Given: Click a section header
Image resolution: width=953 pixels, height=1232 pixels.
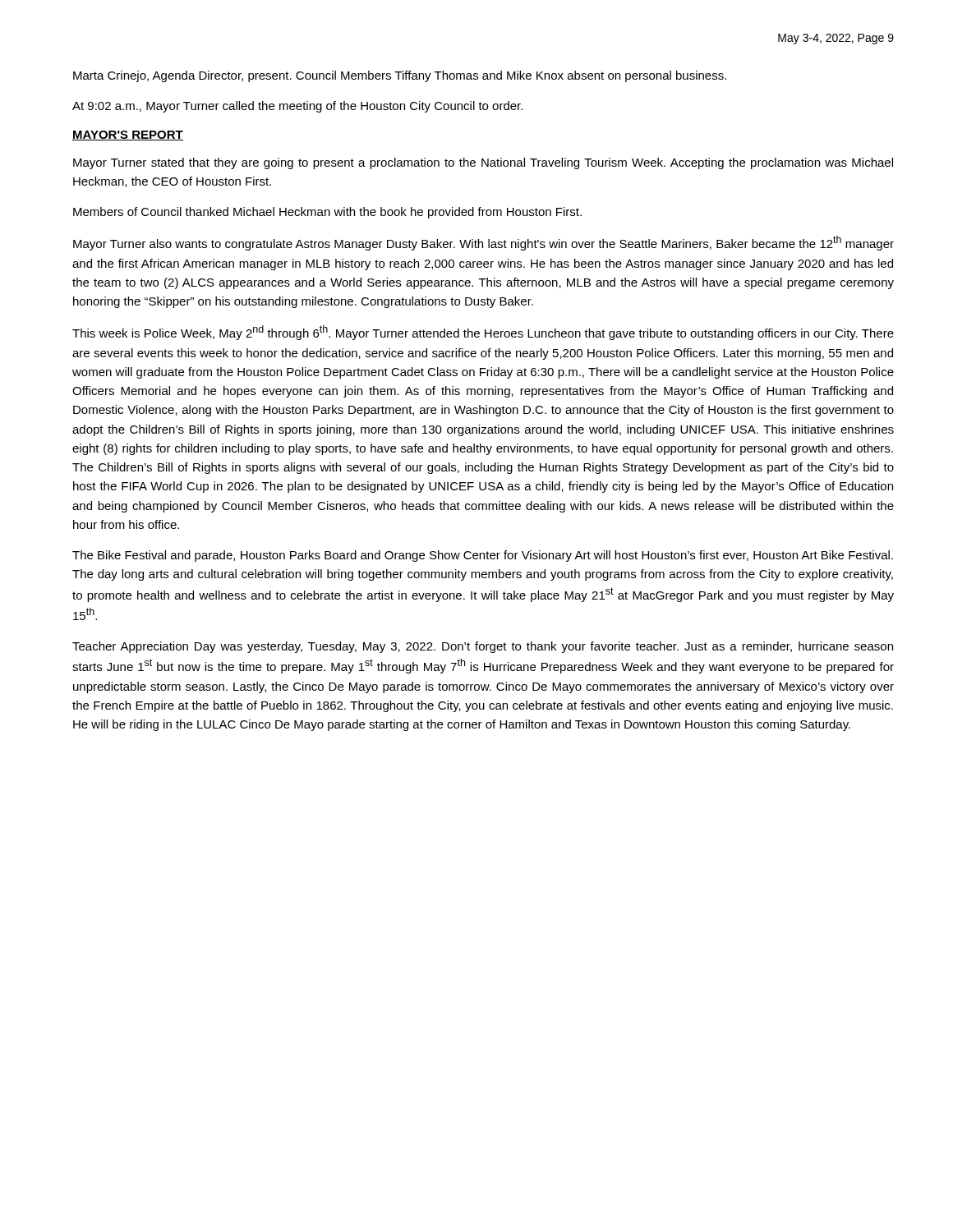Looking at the screenshot, I should [128, 134].
